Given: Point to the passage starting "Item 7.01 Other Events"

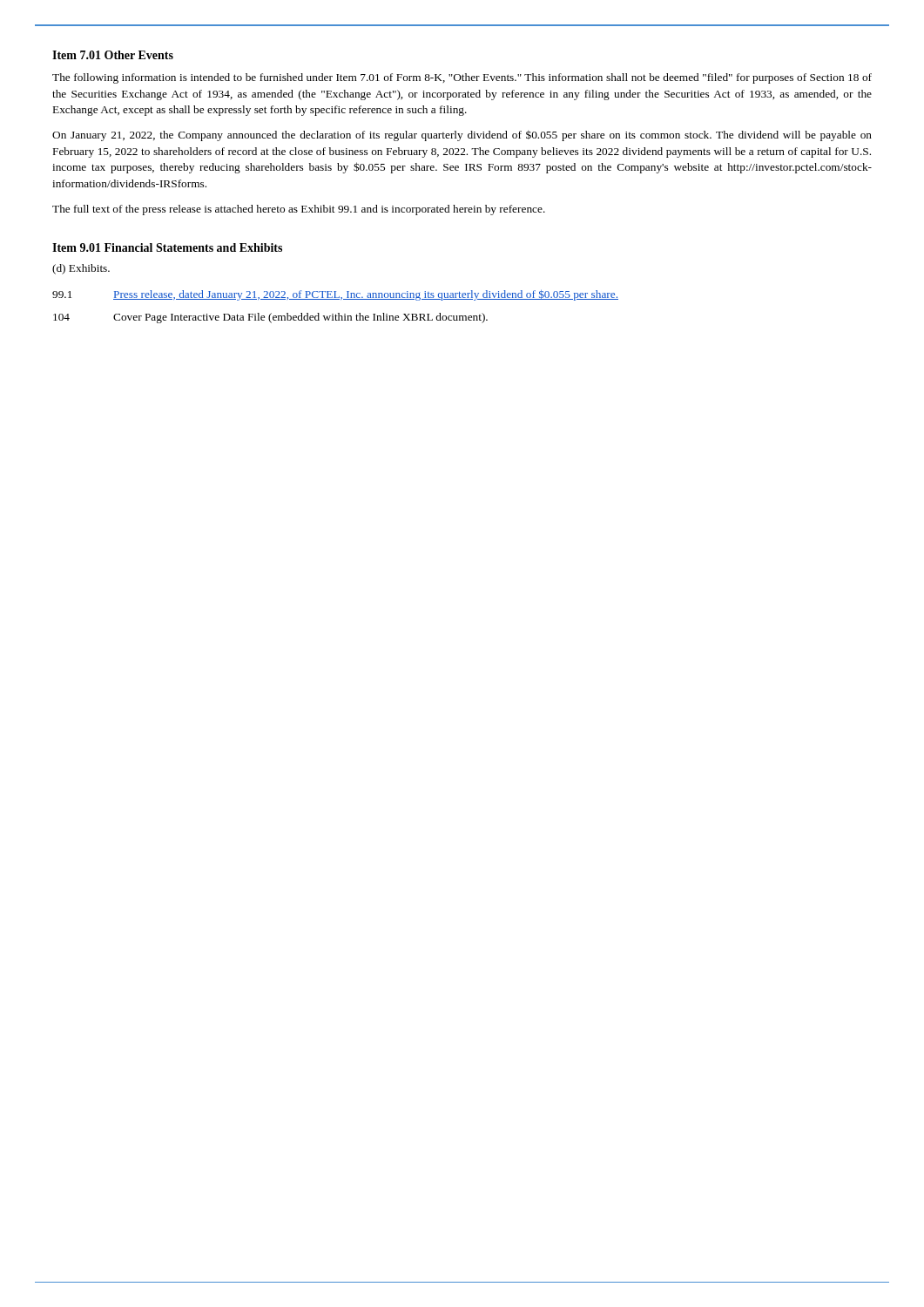Looking at the screenshot, I should click(x=113, y=55).
